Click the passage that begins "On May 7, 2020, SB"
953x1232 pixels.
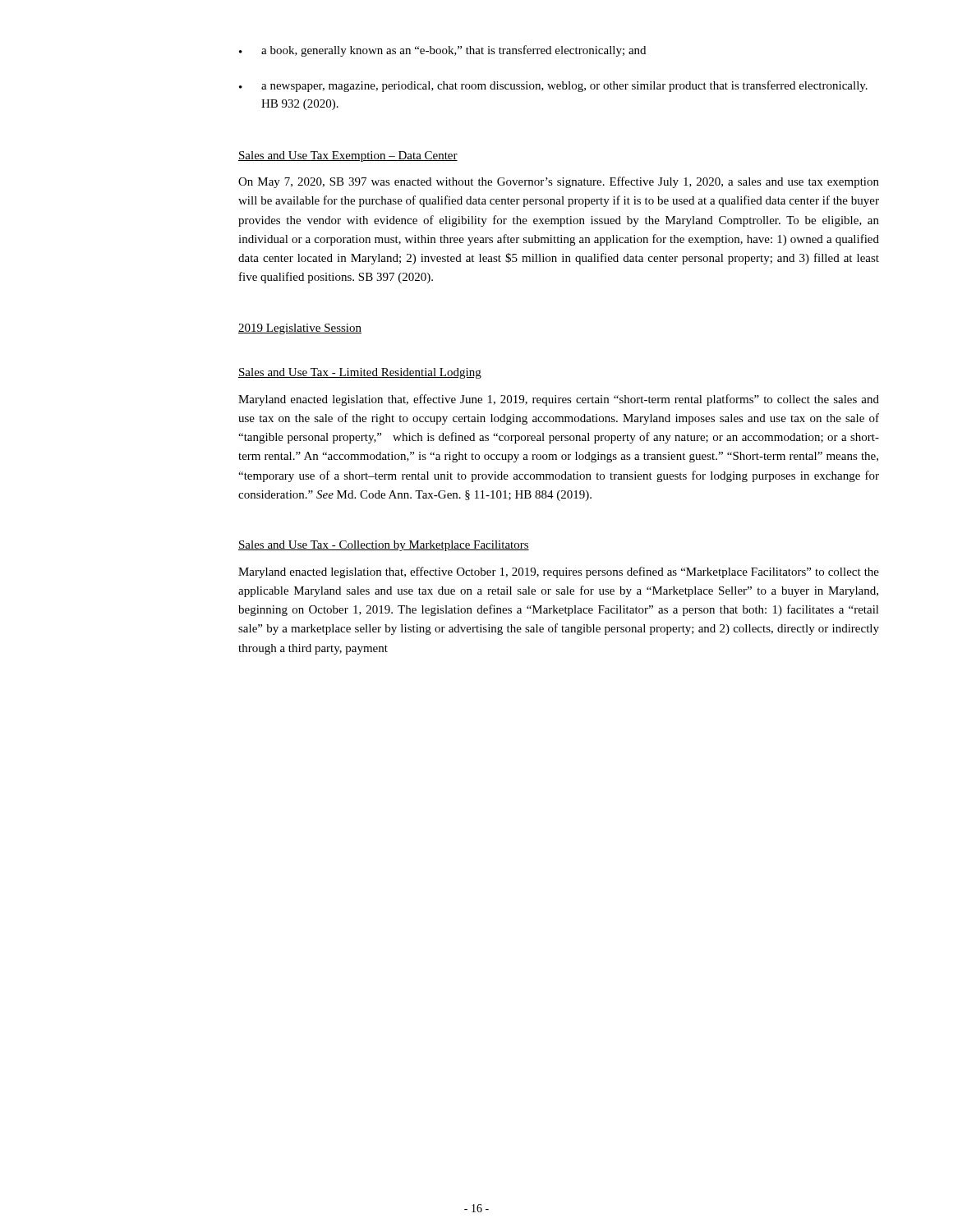[x=559, y=229]
